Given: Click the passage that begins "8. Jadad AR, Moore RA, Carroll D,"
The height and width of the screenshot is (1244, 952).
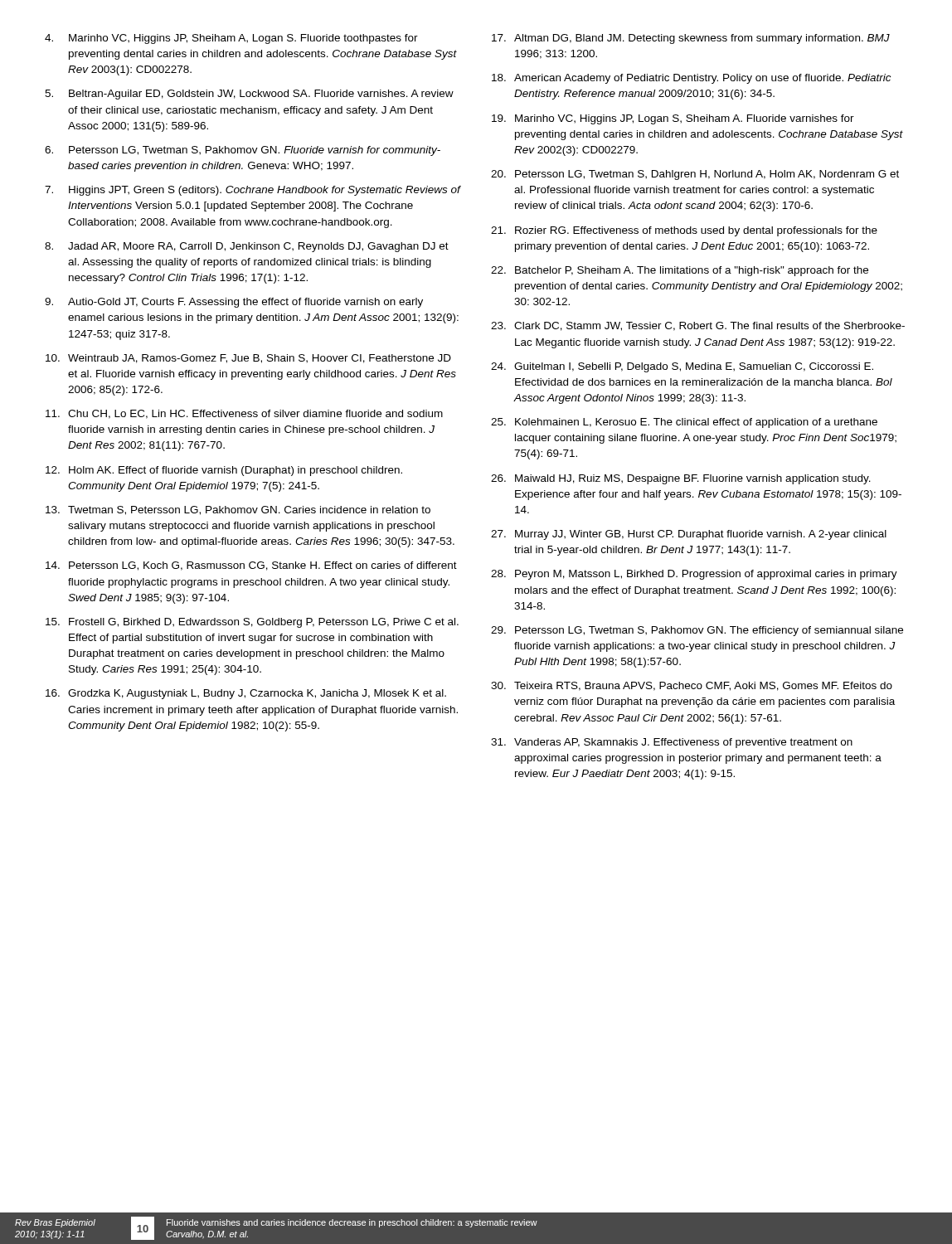Looking at the screenshot, I should tap(253, 262).
